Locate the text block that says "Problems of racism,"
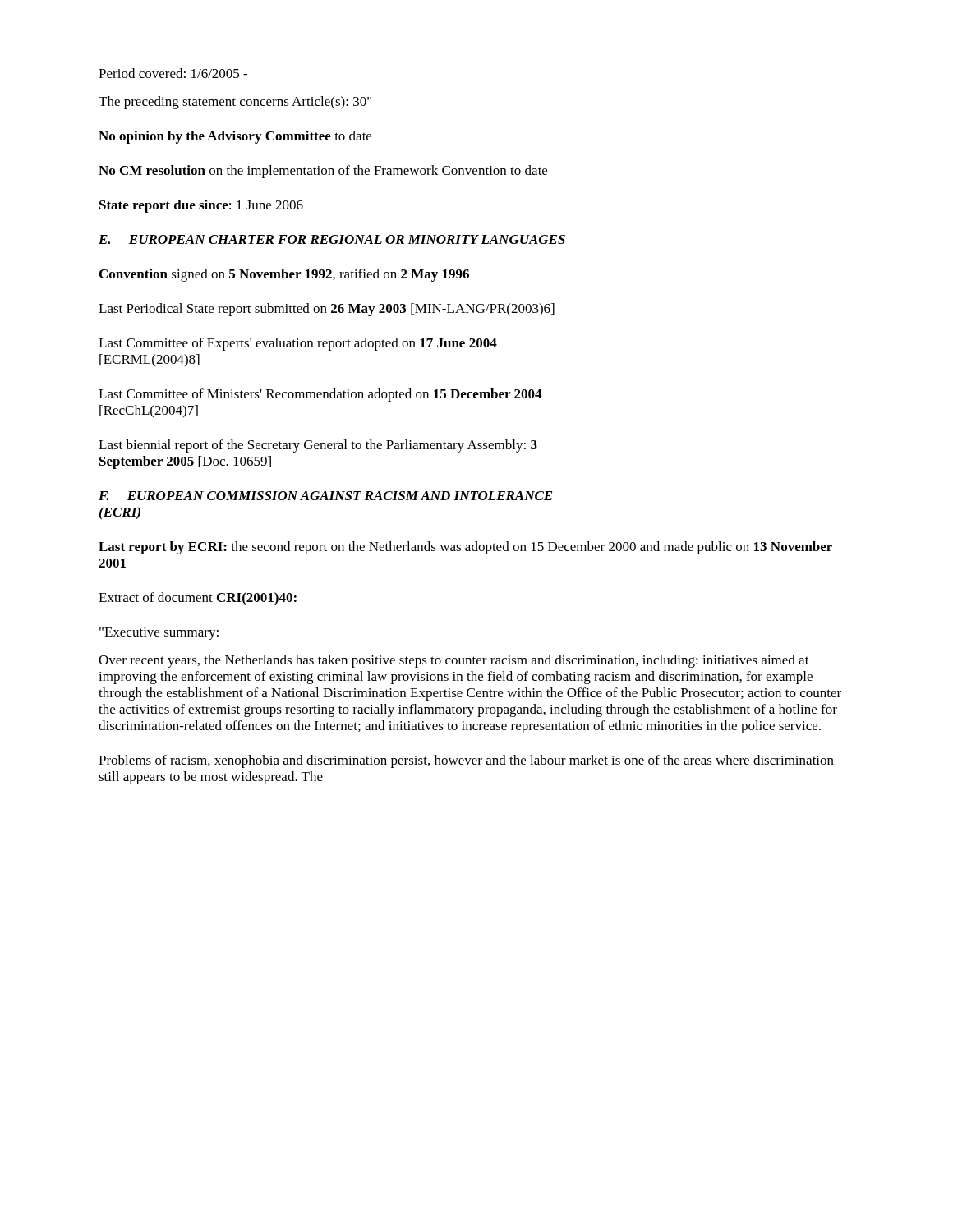The image size is (953, 1232). click(466, 768)
